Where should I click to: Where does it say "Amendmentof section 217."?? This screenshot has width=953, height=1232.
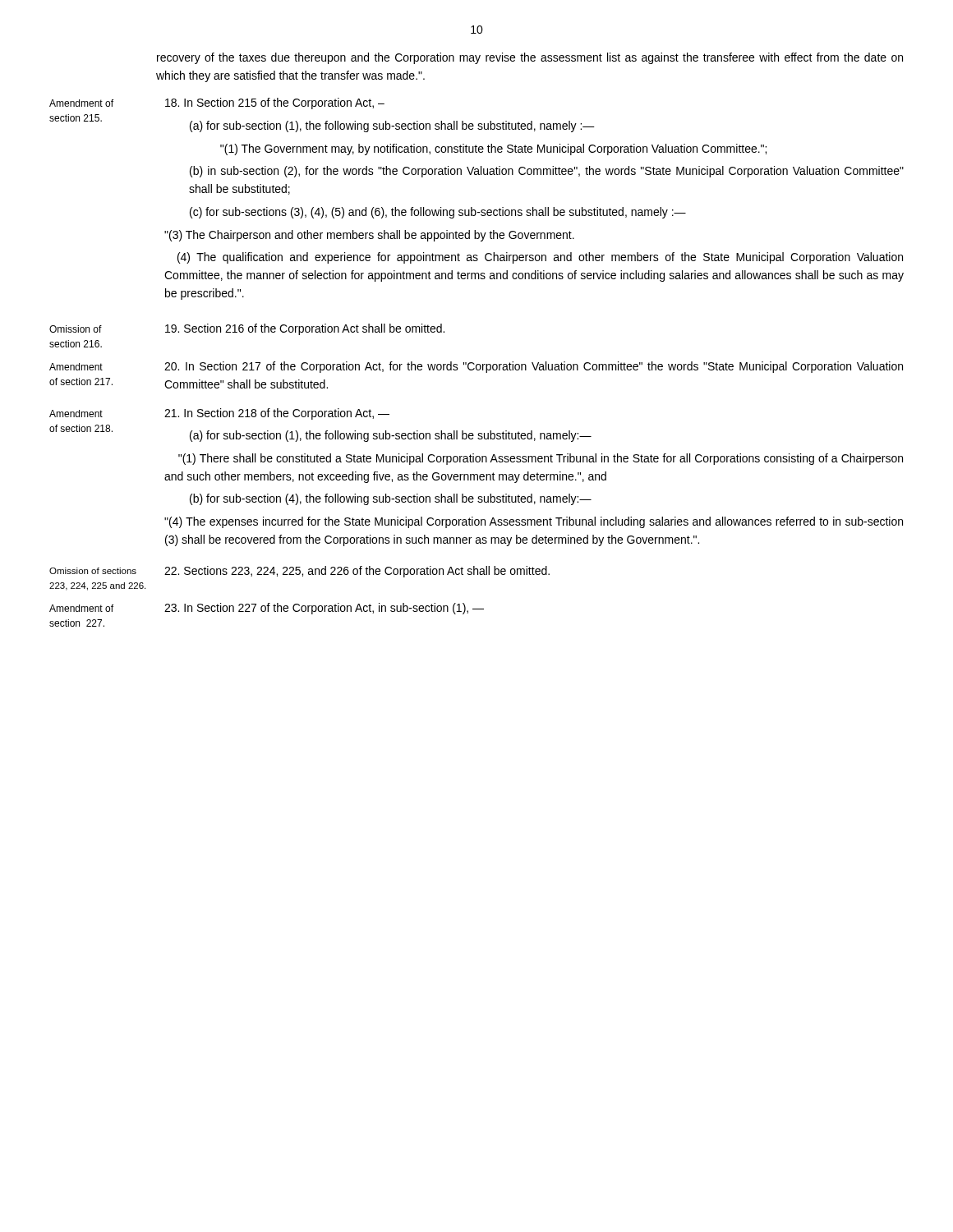(81, 375)
